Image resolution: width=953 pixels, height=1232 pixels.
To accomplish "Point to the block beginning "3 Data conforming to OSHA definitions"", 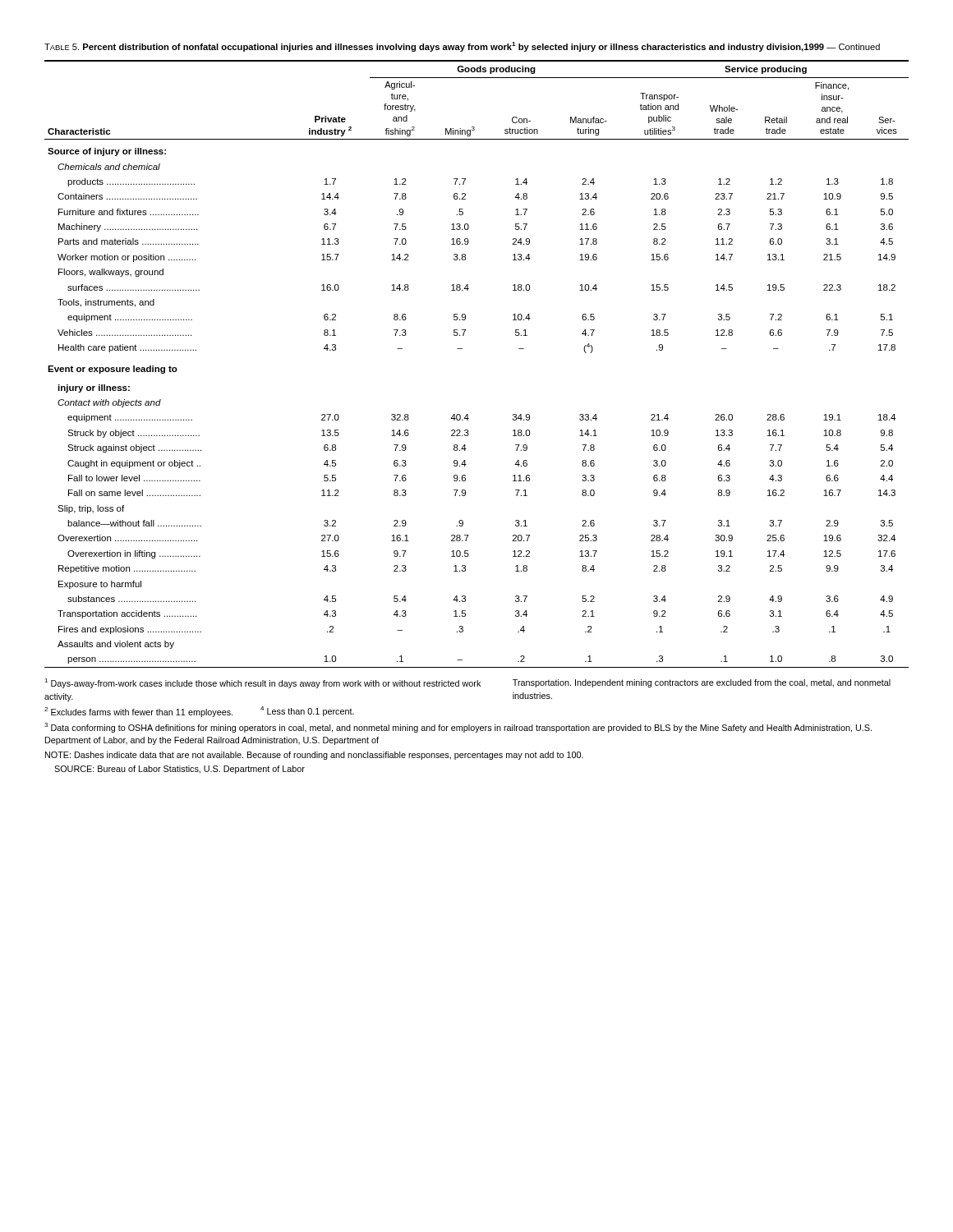I will click(x=458, y=733).
